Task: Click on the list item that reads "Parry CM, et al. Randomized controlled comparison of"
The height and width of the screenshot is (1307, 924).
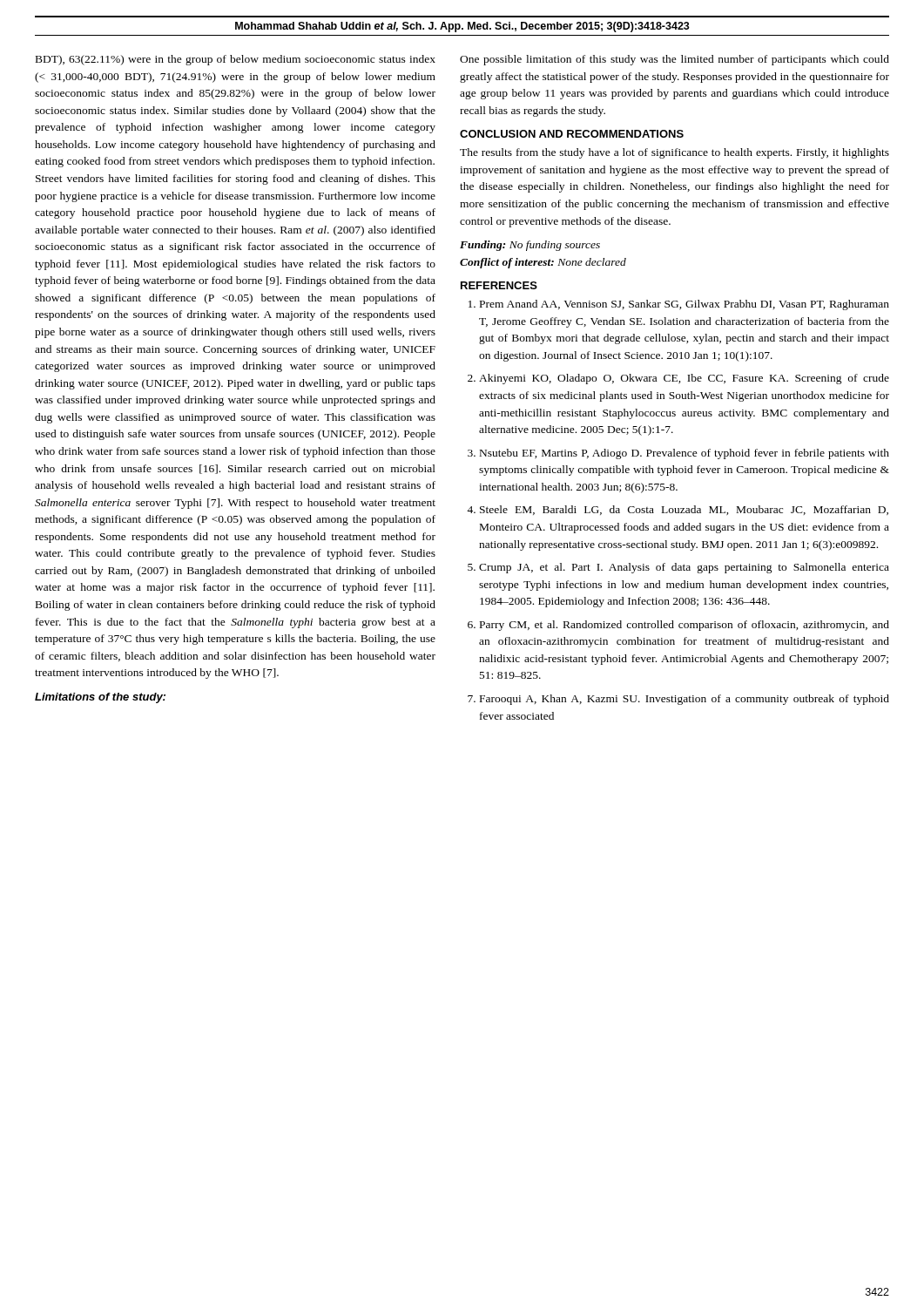Action: (684, 650)
